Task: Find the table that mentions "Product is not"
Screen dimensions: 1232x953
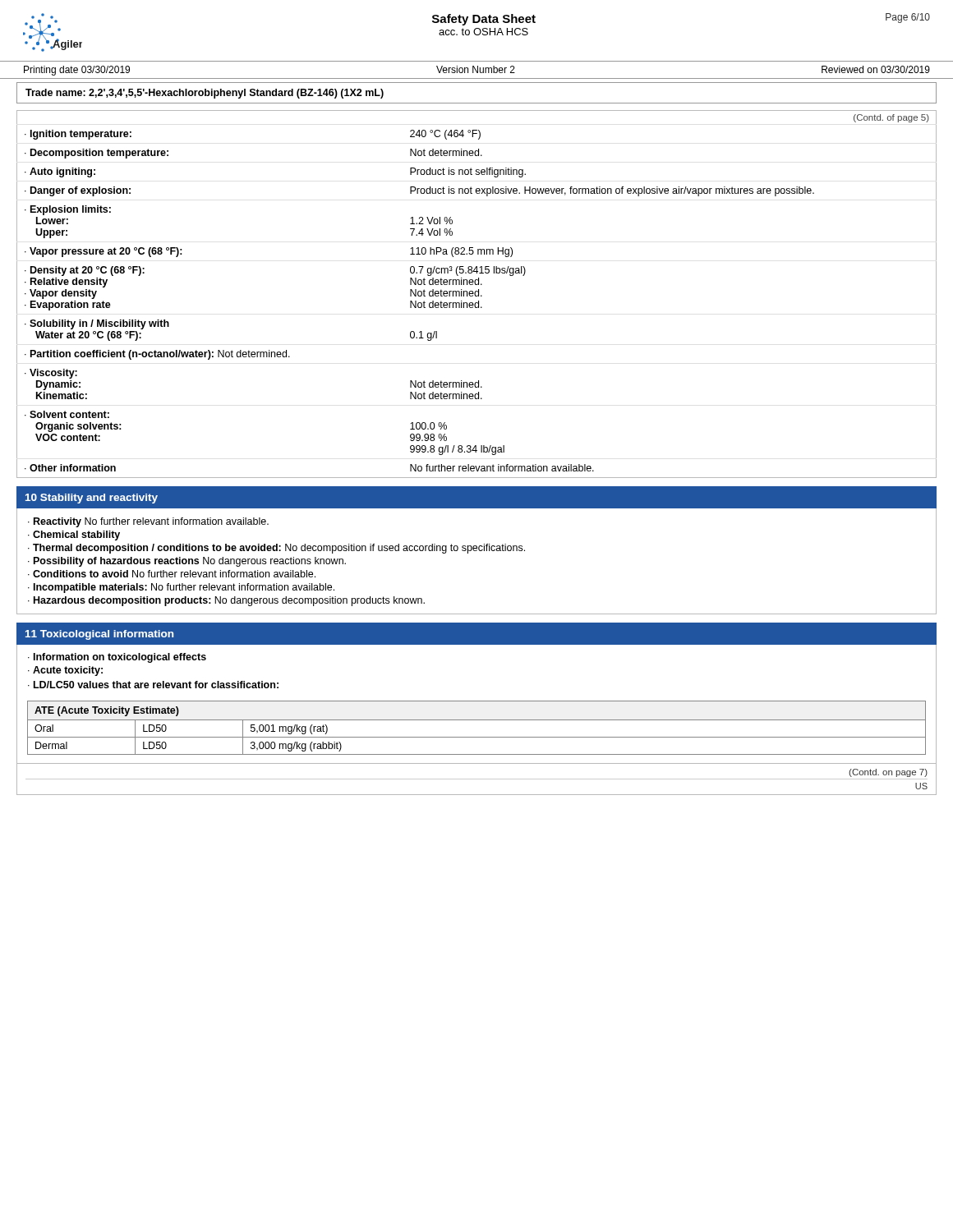Action: pos(476,294)
